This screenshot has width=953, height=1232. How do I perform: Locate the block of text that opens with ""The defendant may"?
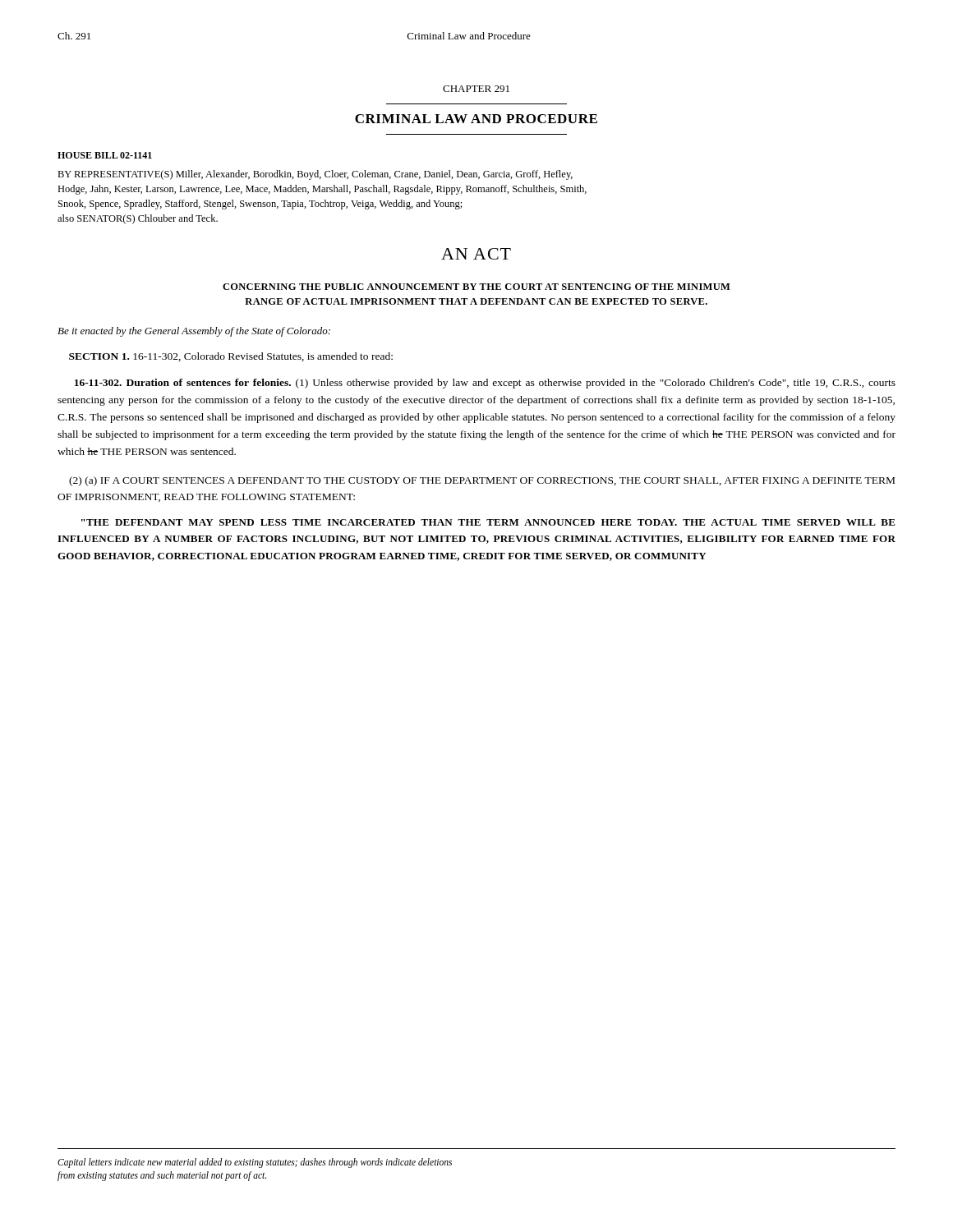476,539
